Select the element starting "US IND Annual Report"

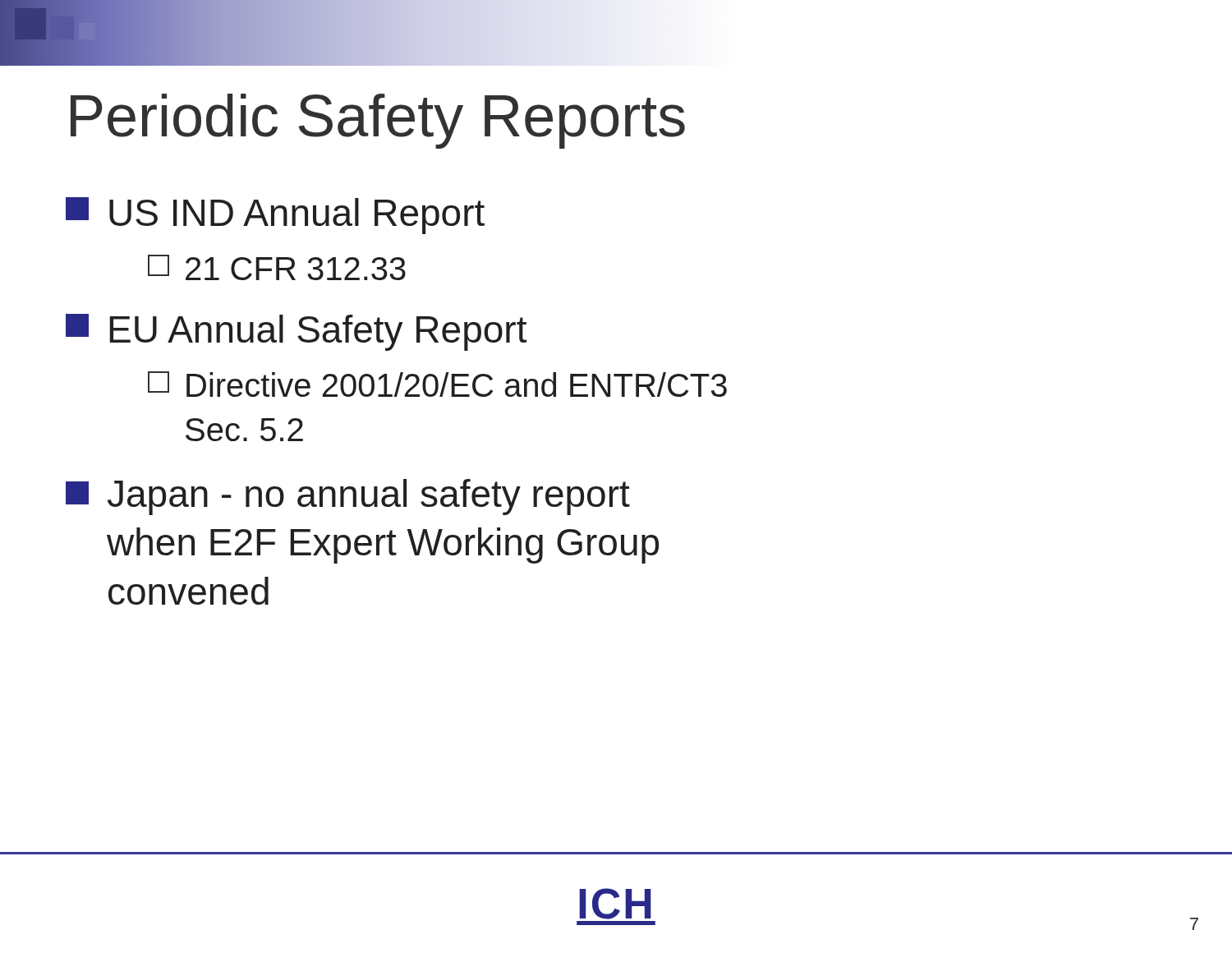click(x=275, y=216)
